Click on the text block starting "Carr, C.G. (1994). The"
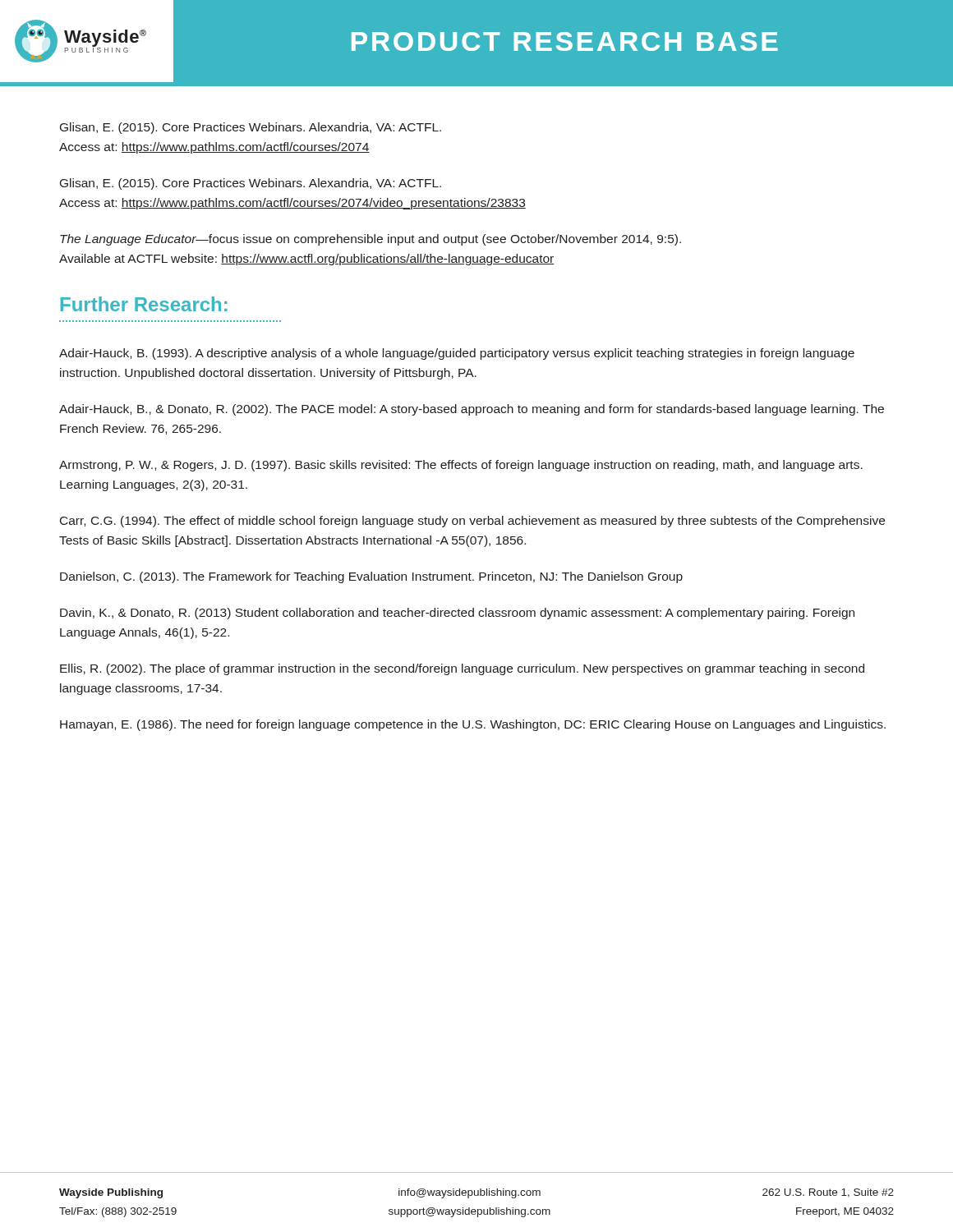 point(472,530)
